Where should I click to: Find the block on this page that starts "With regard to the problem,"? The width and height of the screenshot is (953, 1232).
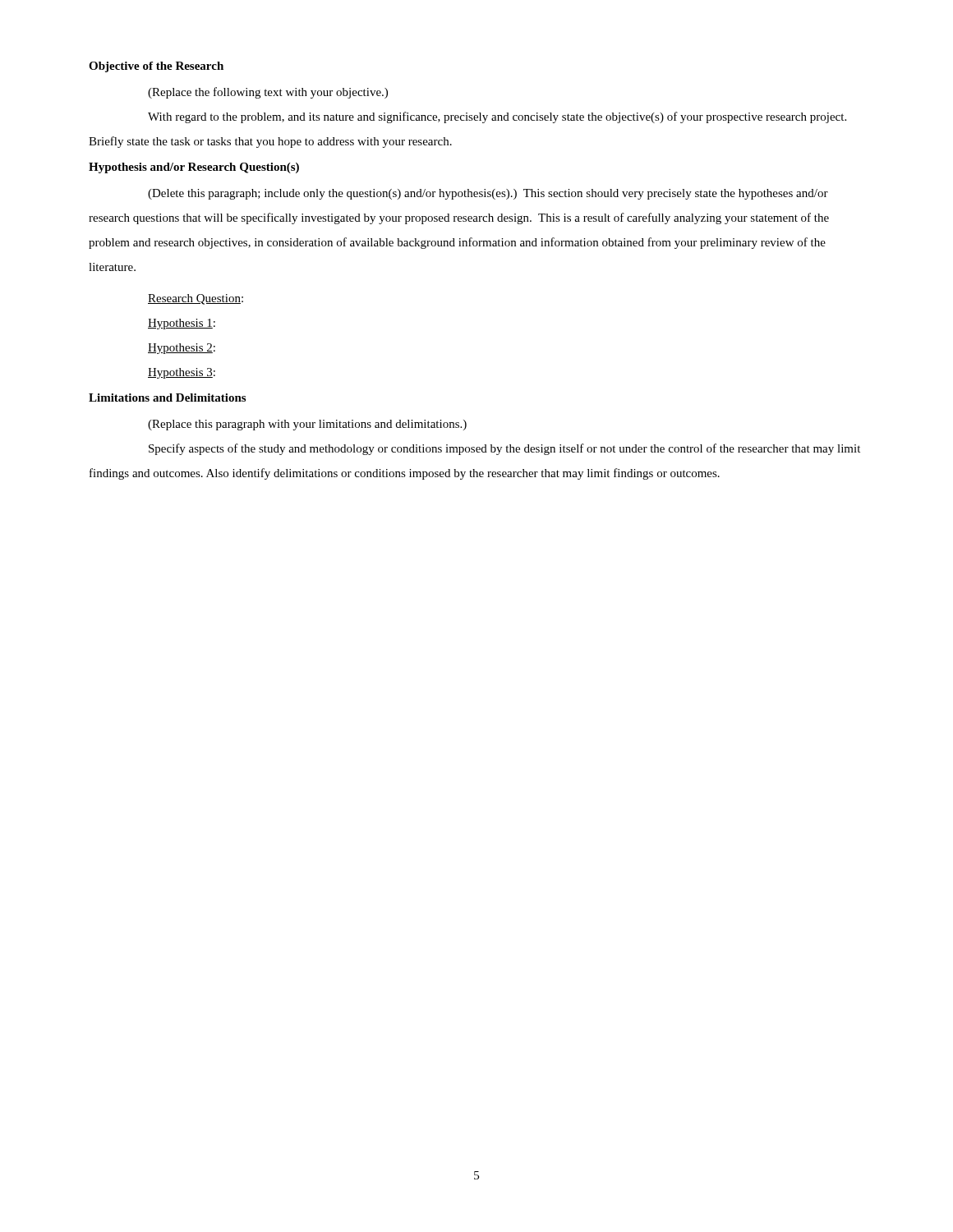476,129
